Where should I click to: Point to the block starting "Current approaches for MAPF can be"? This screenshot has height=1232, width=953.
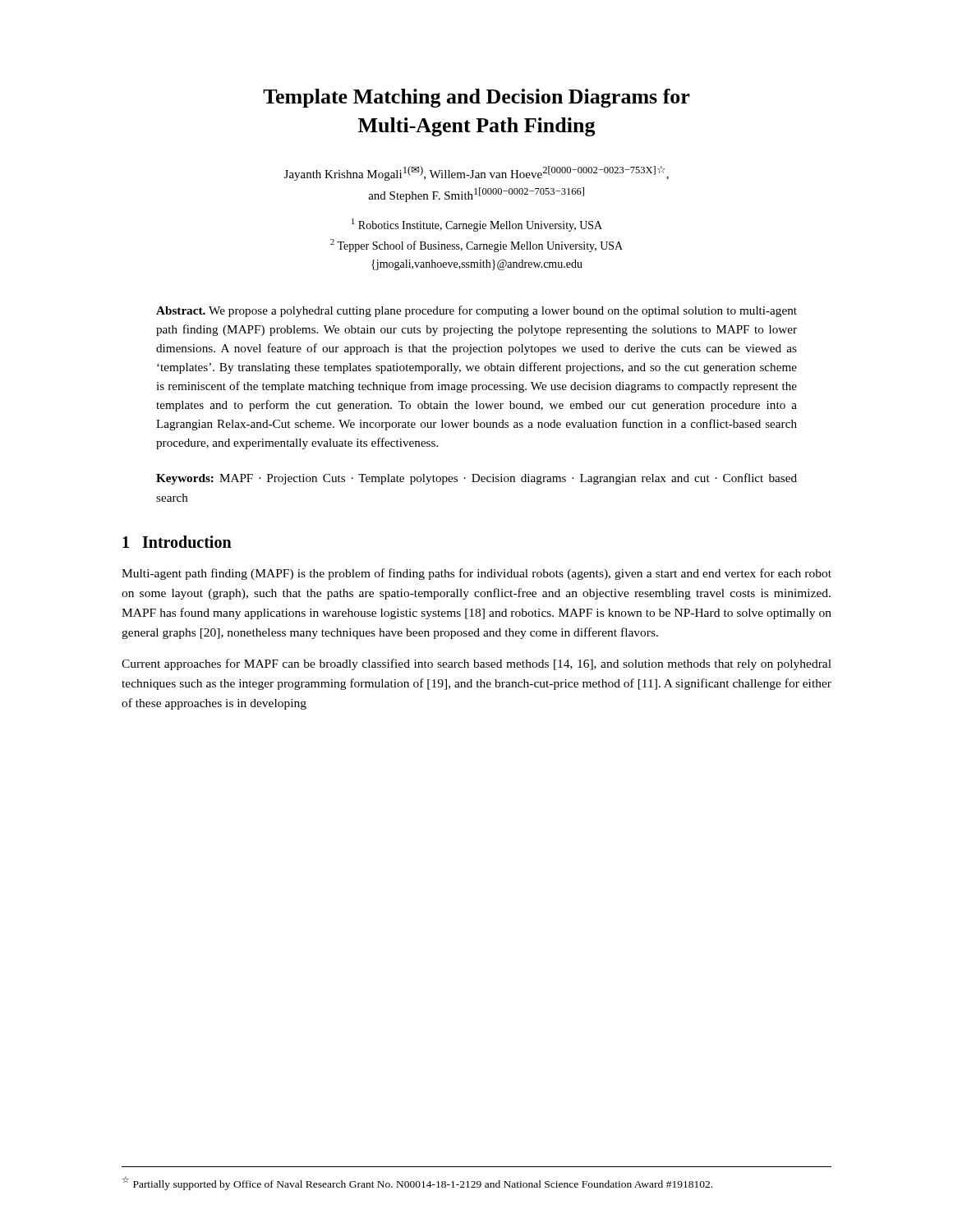point(476,683)
